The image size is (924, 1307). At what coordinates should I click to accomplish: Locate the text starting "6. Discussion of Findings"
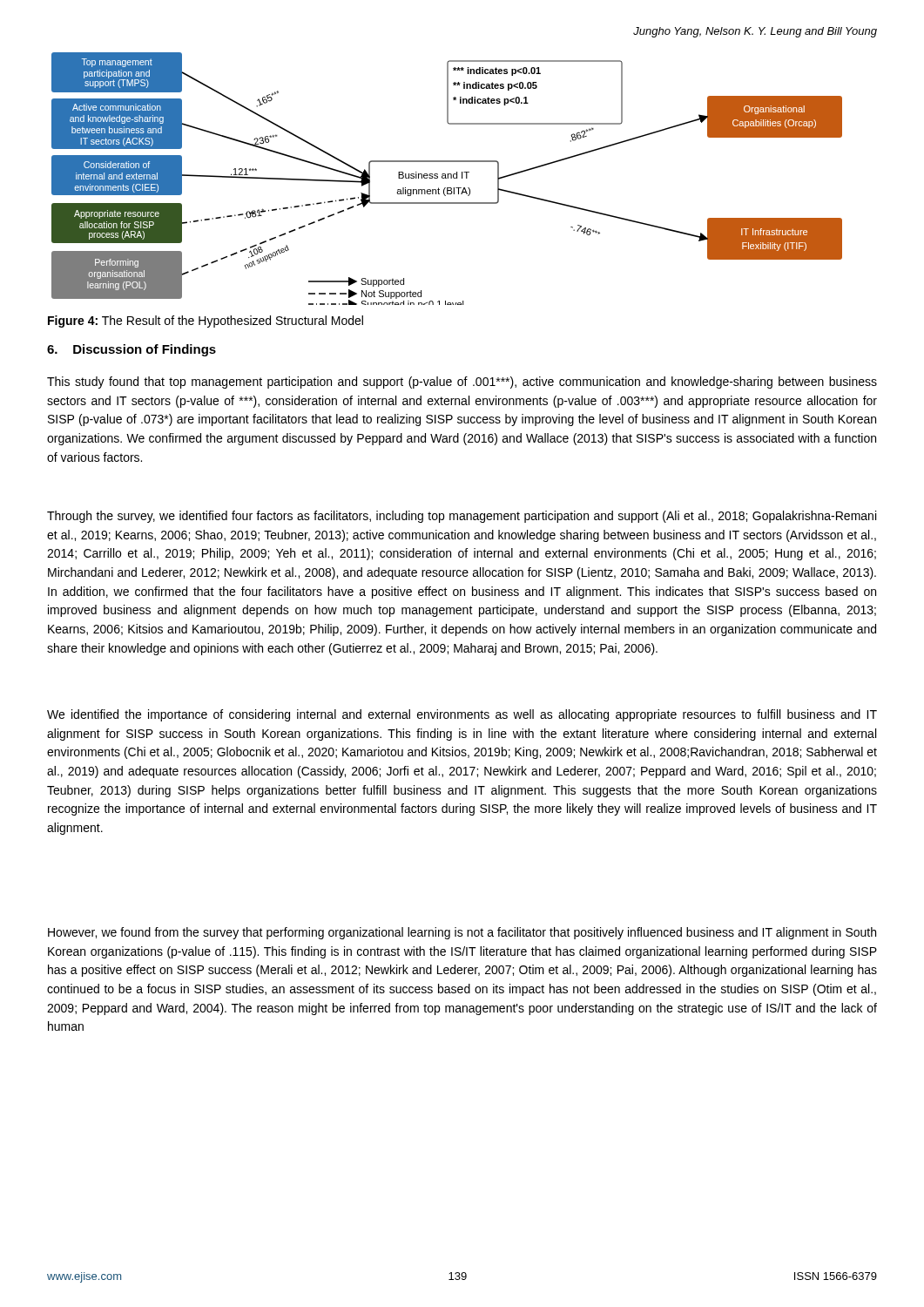[132, 349]
